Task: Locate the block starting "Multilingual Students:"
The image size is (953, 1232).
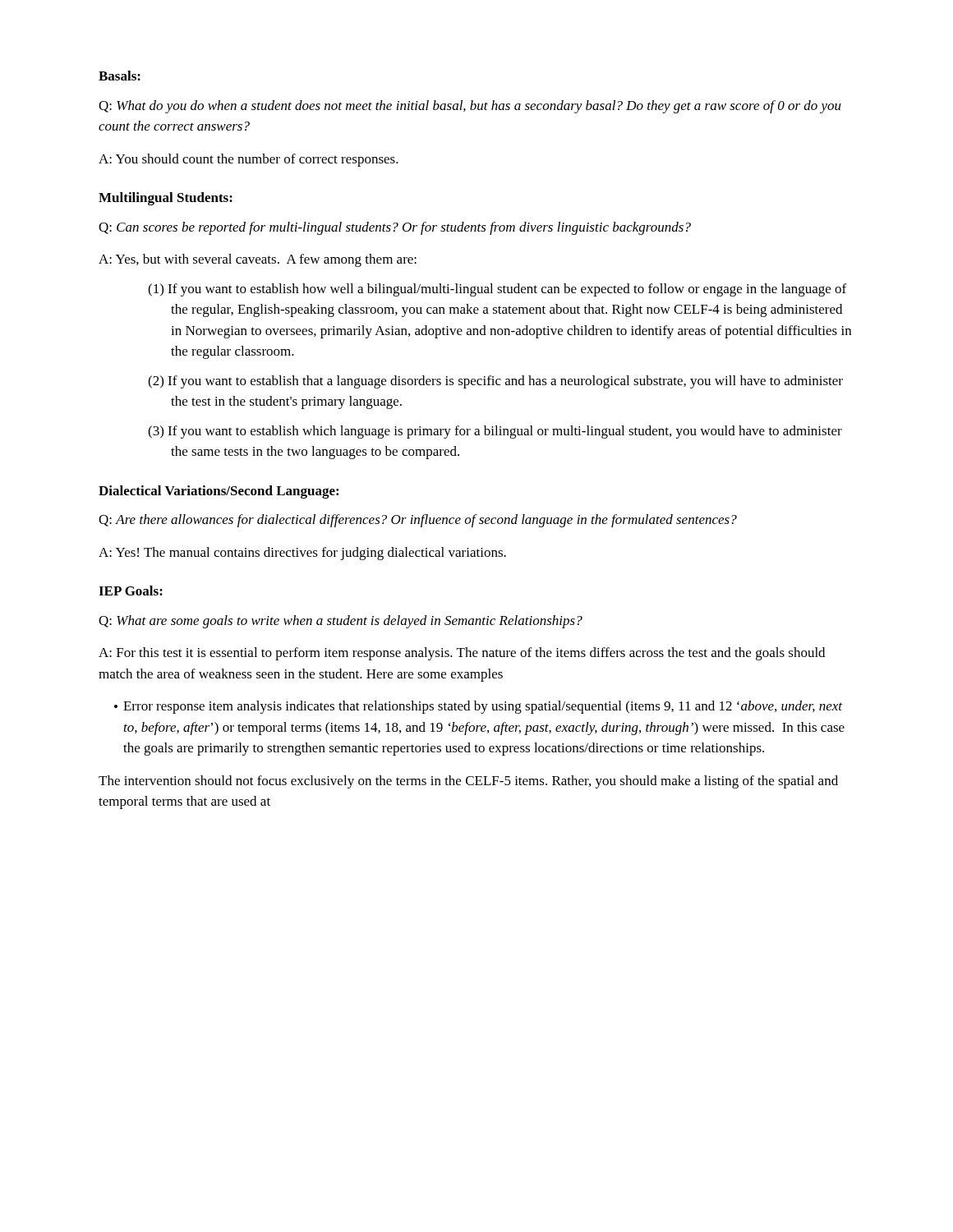Action: [x=166, y=198]
